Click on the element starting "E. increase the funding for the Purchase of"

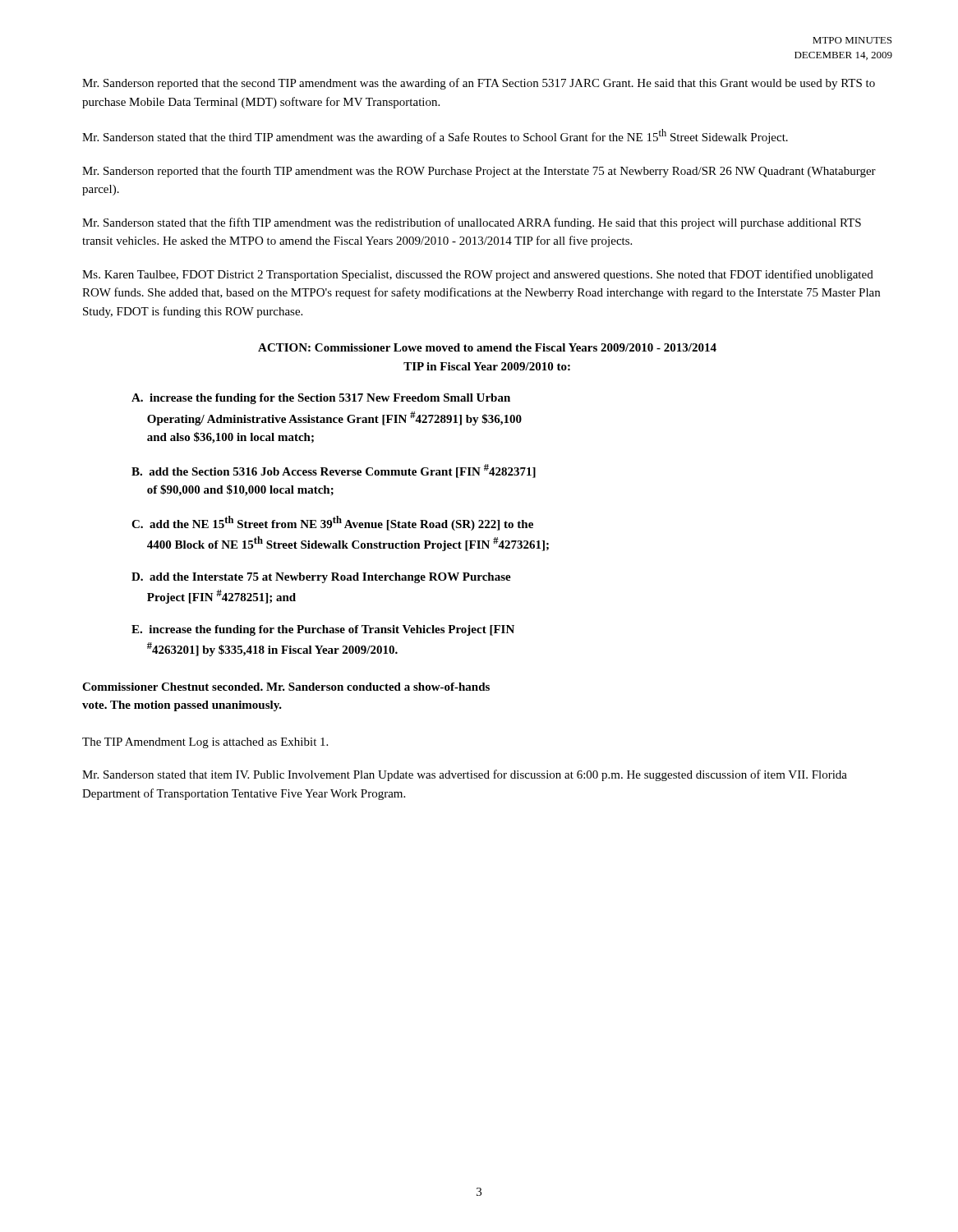pos(323,639)
